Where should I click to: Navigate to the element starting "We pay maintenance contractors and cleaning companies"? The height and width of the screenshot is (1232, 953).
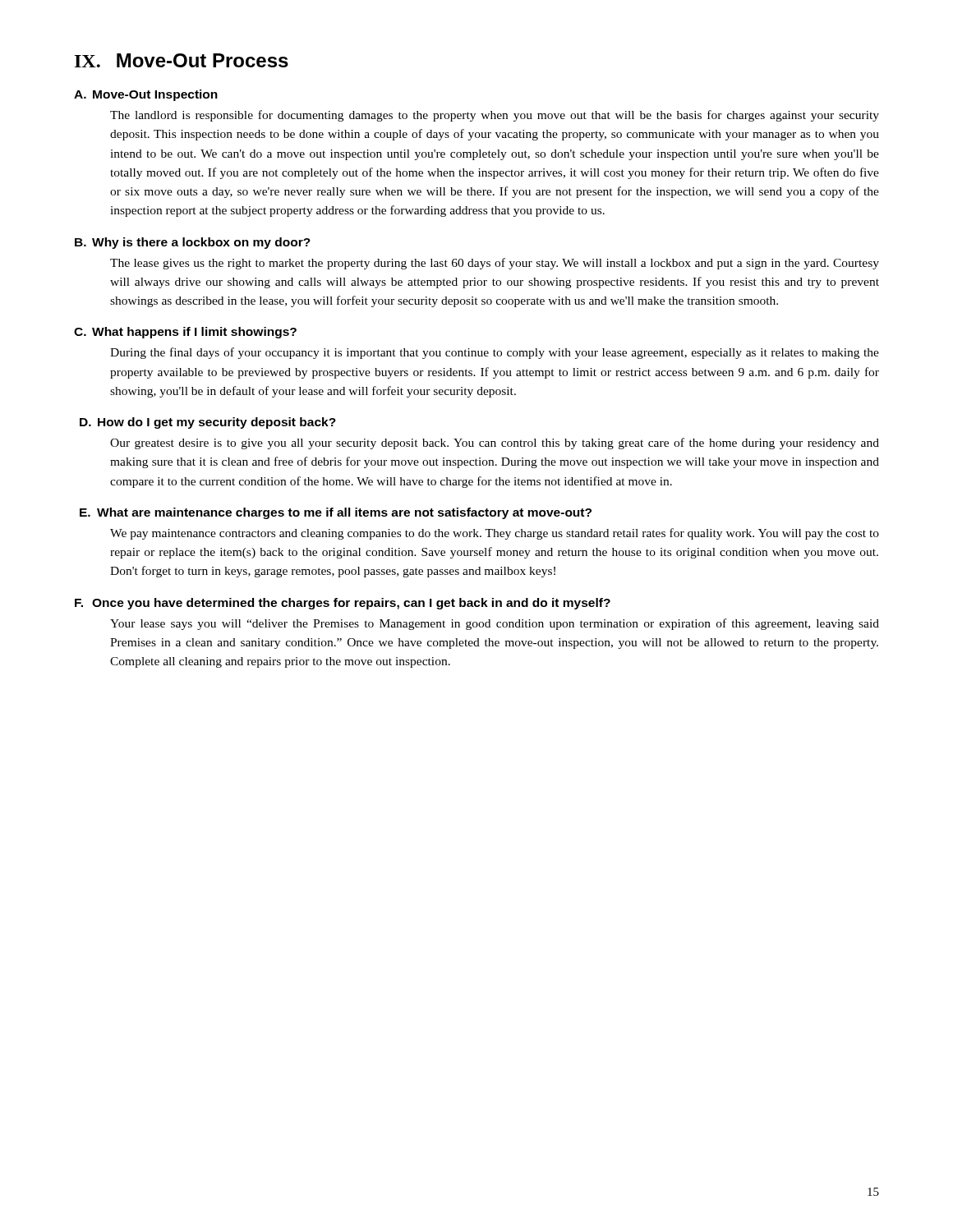click(x=495, y=552)
